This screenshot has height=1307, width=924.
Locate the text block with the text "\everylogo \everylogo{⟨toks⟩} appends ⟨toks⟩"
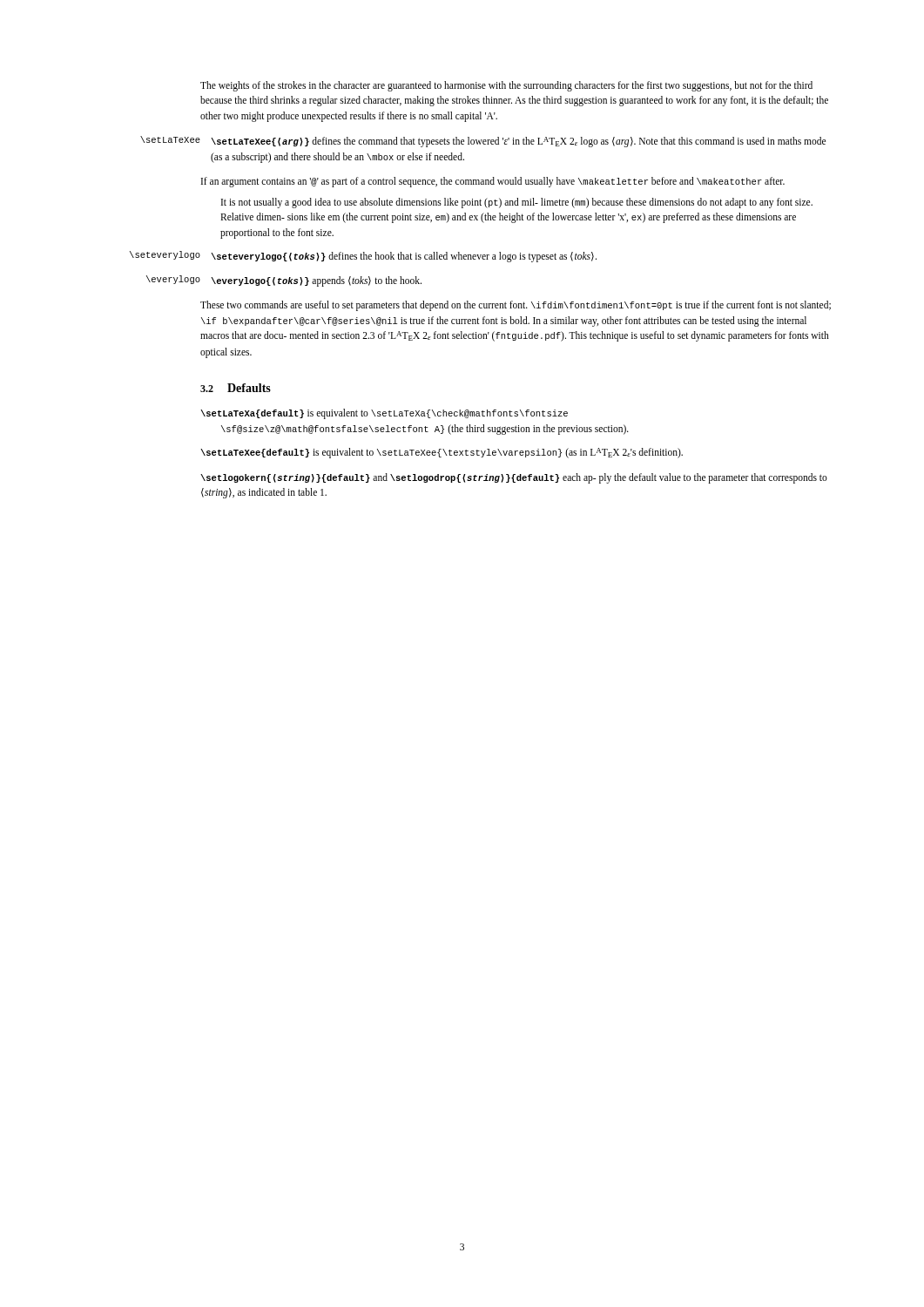pos(284,281)
